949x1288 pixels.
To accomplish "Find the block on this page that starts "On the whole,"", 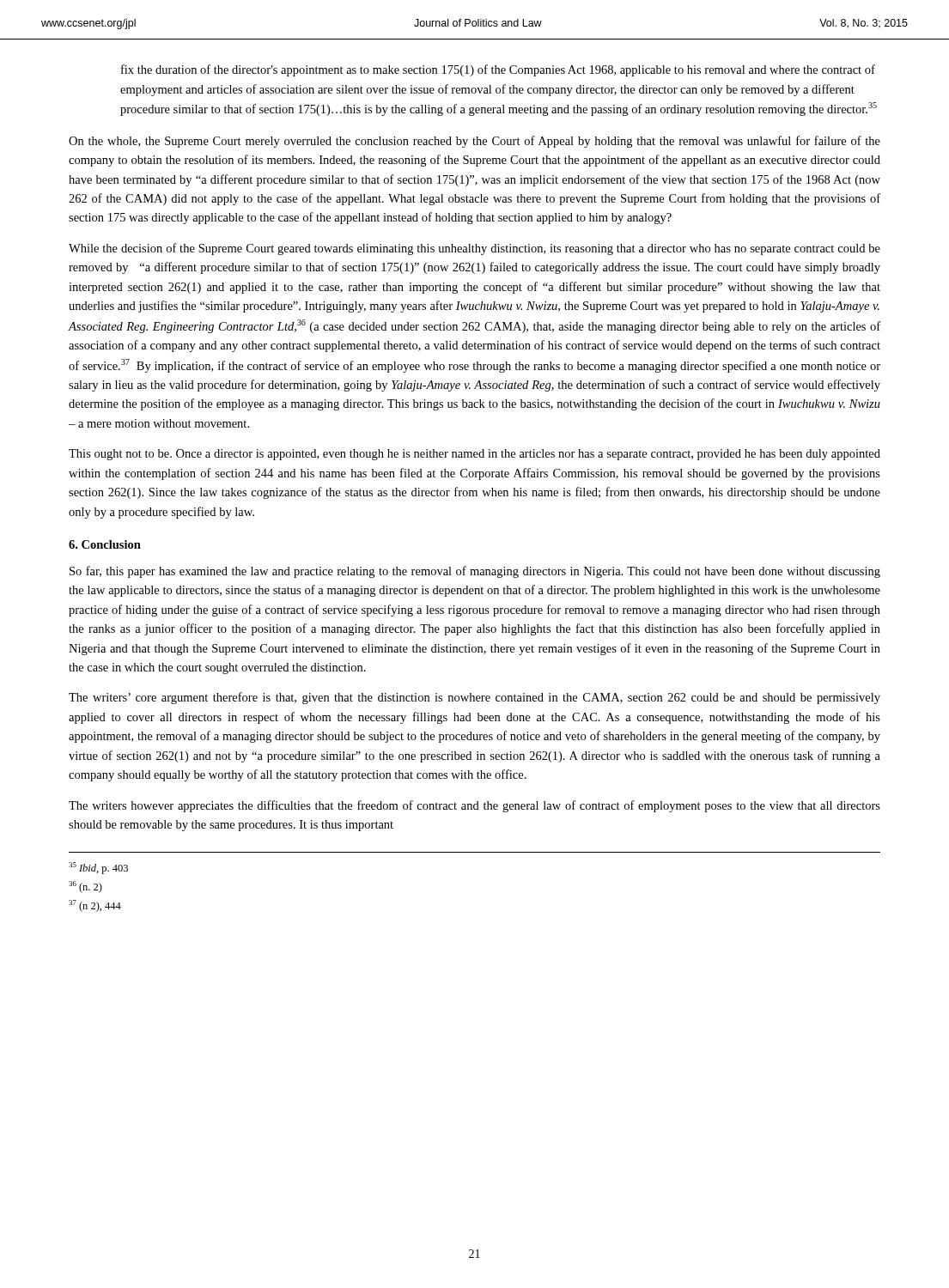I will pos(474,179).
